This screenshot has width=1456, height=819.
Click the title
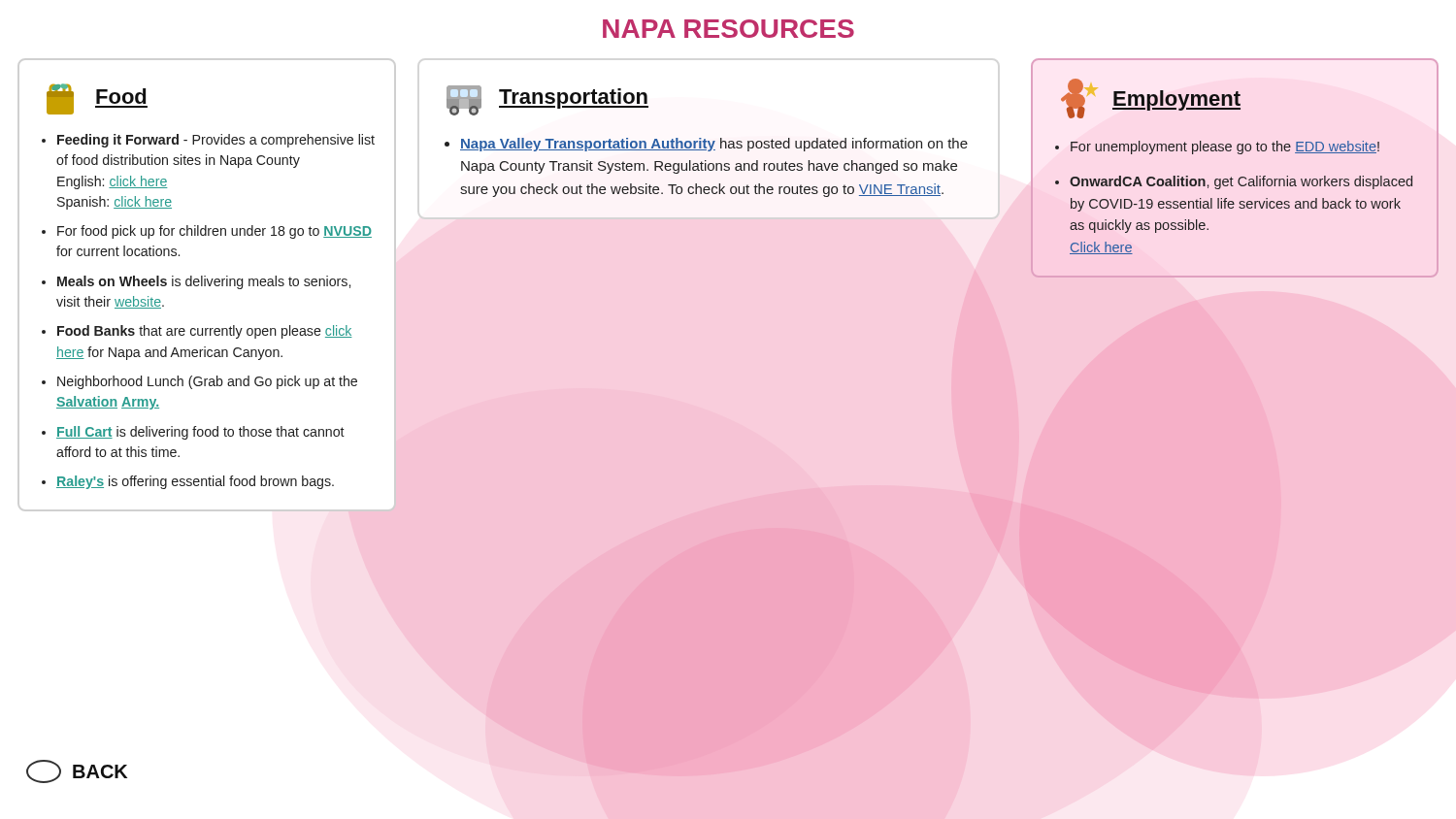(x=728, y=29)
